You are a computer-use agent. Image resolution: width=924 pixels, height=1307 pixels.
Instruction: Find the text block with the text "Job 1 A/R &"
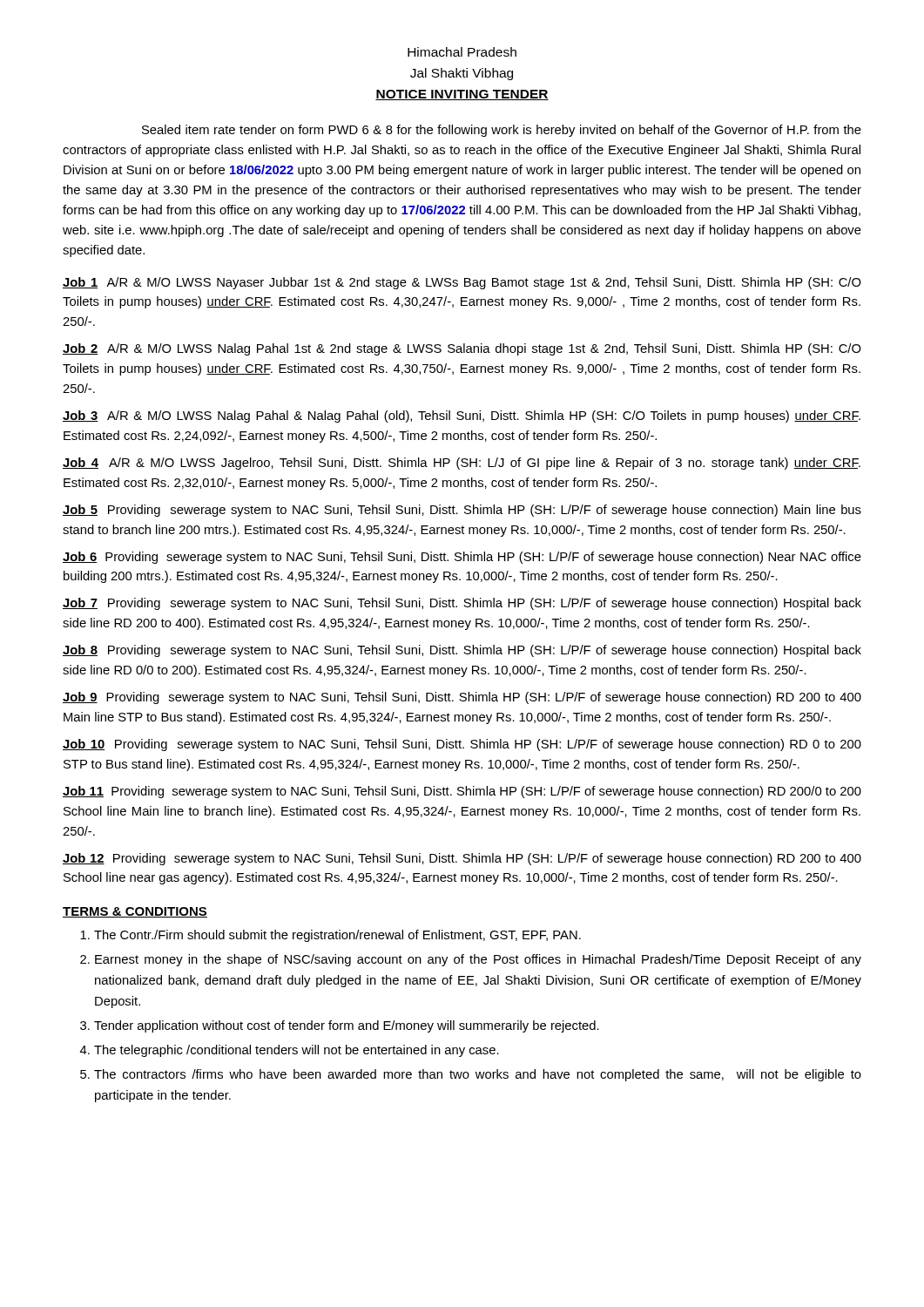(x=462, y=302)
